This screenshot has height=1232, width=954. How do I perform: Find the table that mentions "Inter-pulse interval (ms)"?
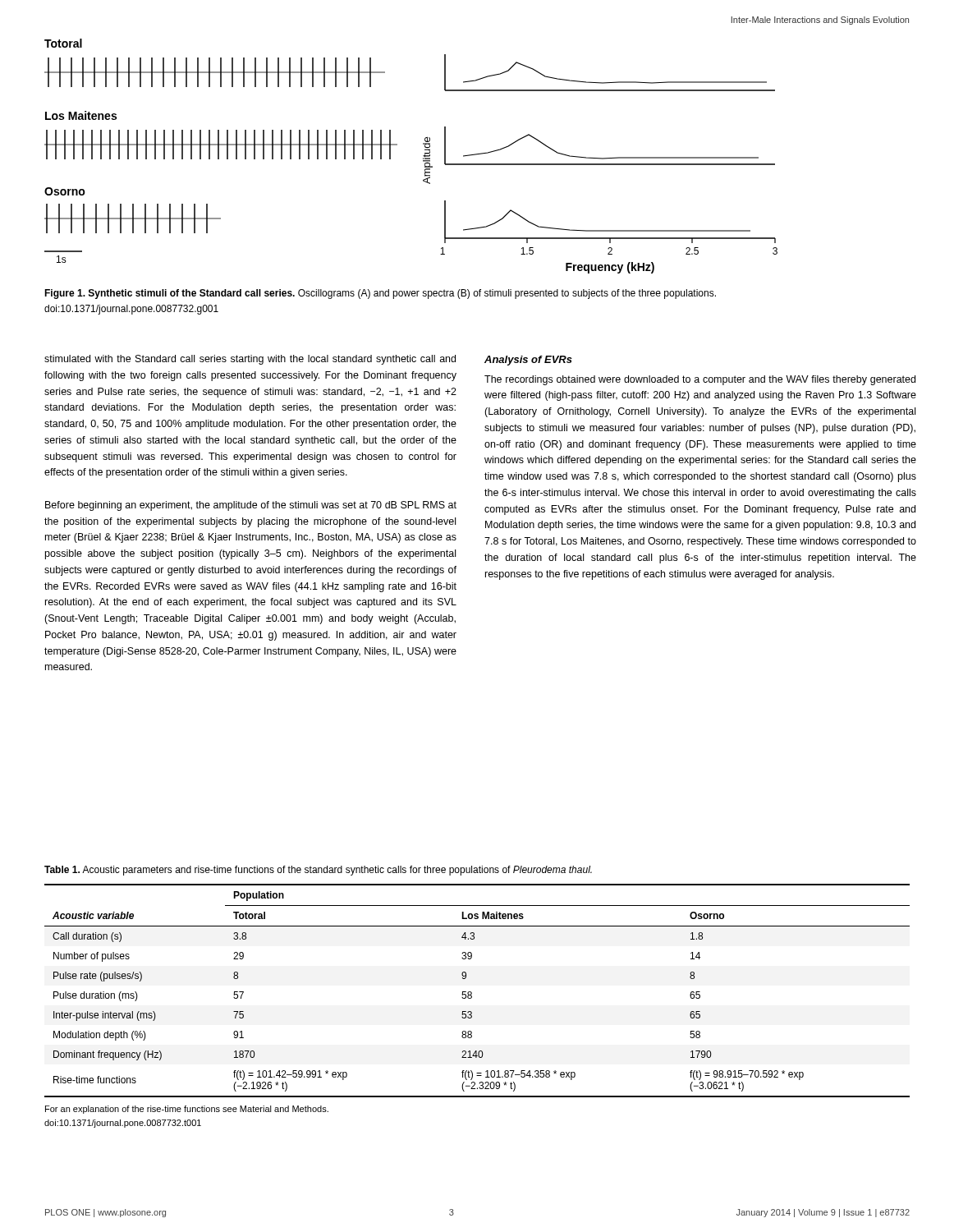(477, 996)
